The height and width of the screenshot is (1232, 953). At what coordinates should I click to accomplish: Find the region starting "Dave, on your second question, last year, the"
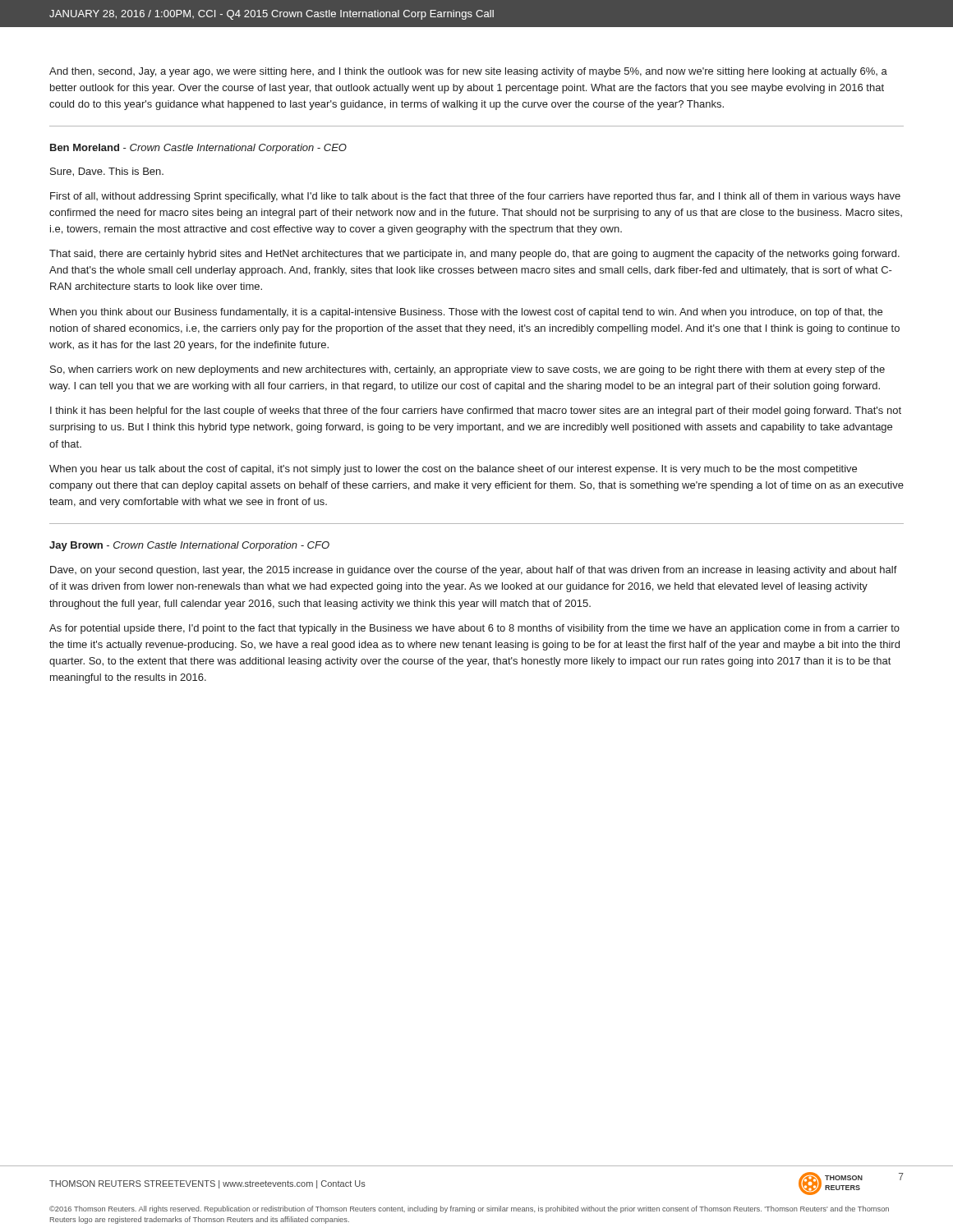click(x=473, y=586)
